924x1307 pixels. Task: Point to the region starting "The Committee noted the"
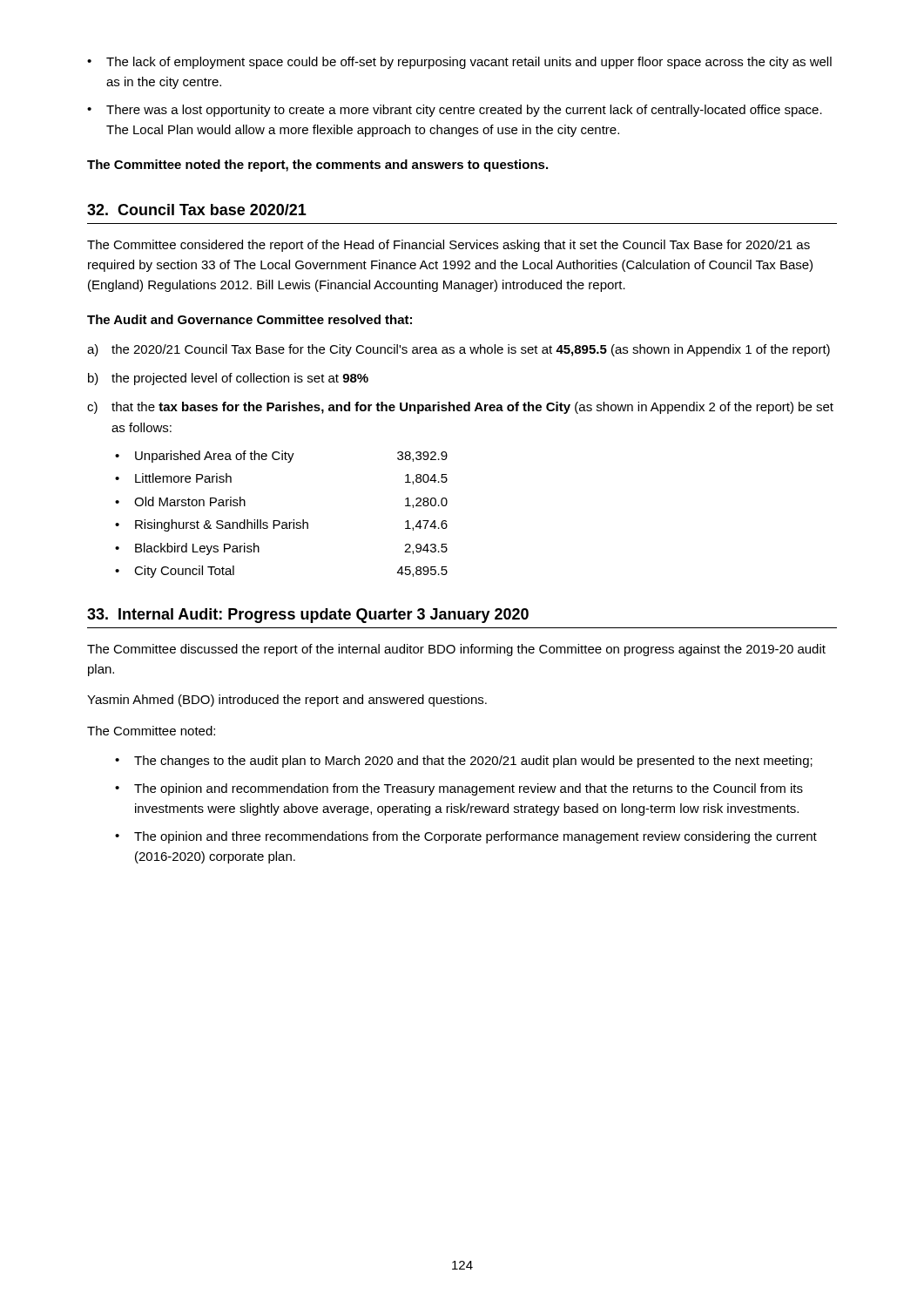[x=318, y=164]
